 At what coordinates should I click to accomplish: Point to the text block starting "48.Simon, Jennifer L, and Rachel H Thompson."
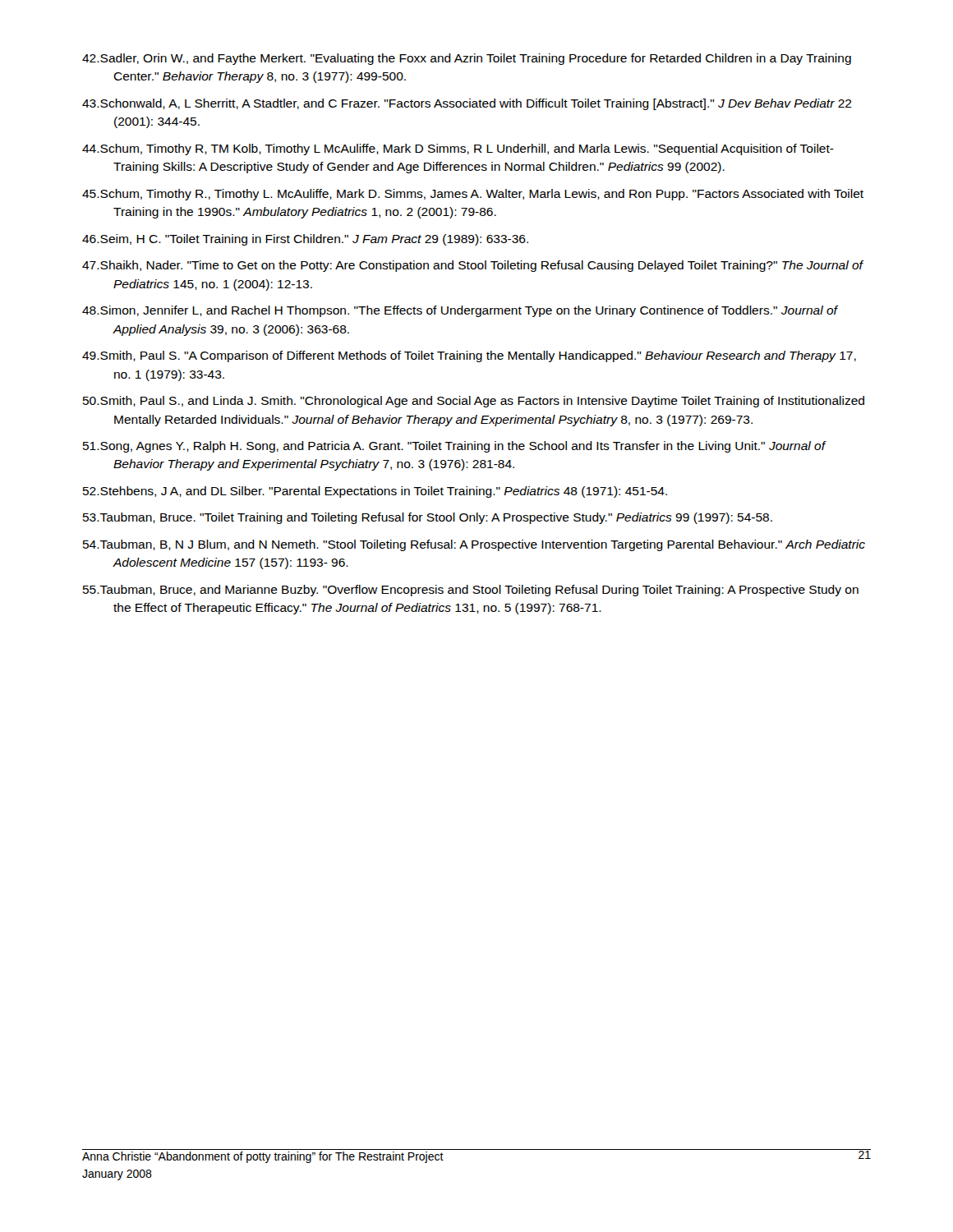click(x=460, y=319)
